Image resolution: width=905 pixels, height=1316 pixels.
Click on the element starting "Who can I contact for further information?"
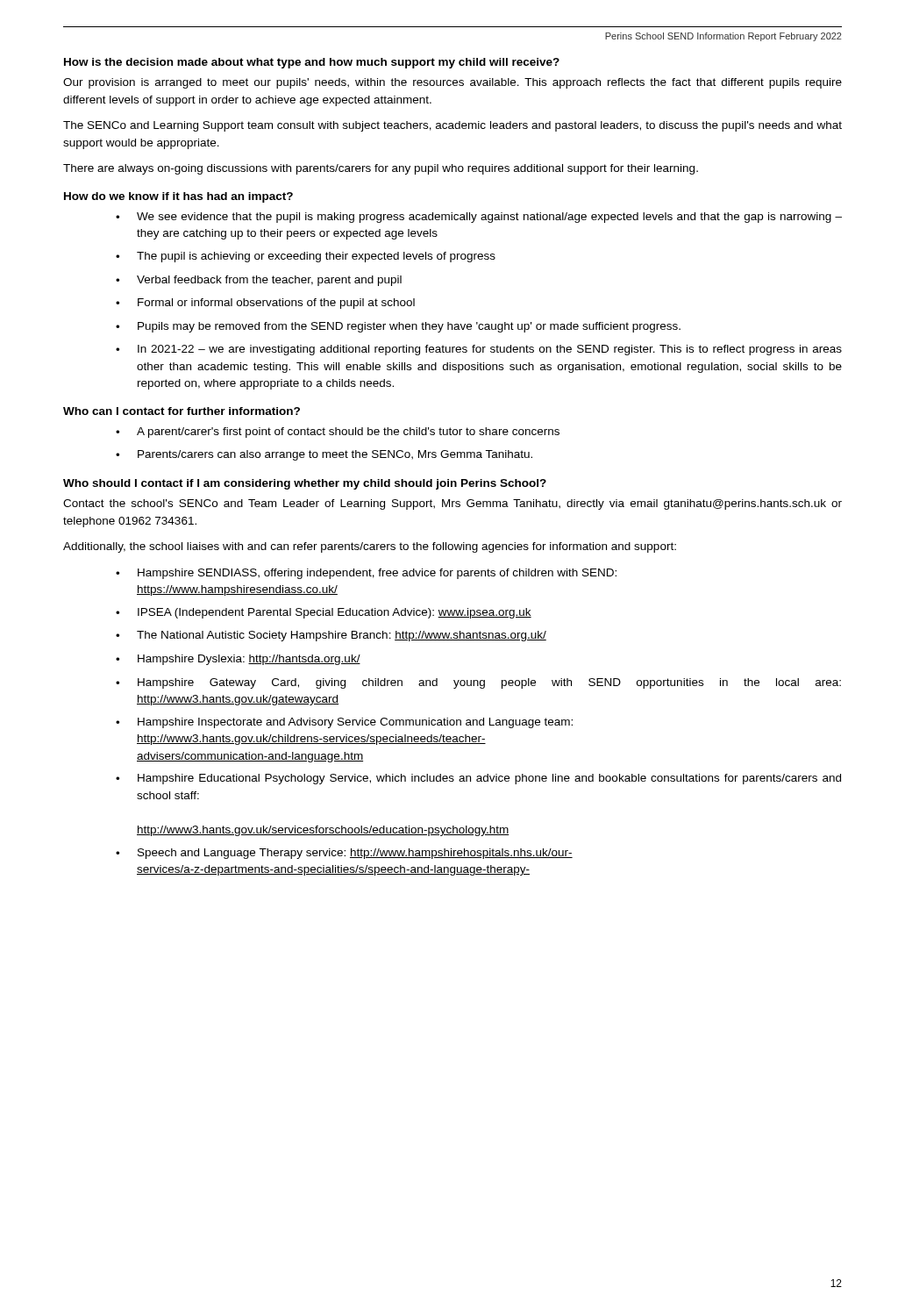coord(182,411)
